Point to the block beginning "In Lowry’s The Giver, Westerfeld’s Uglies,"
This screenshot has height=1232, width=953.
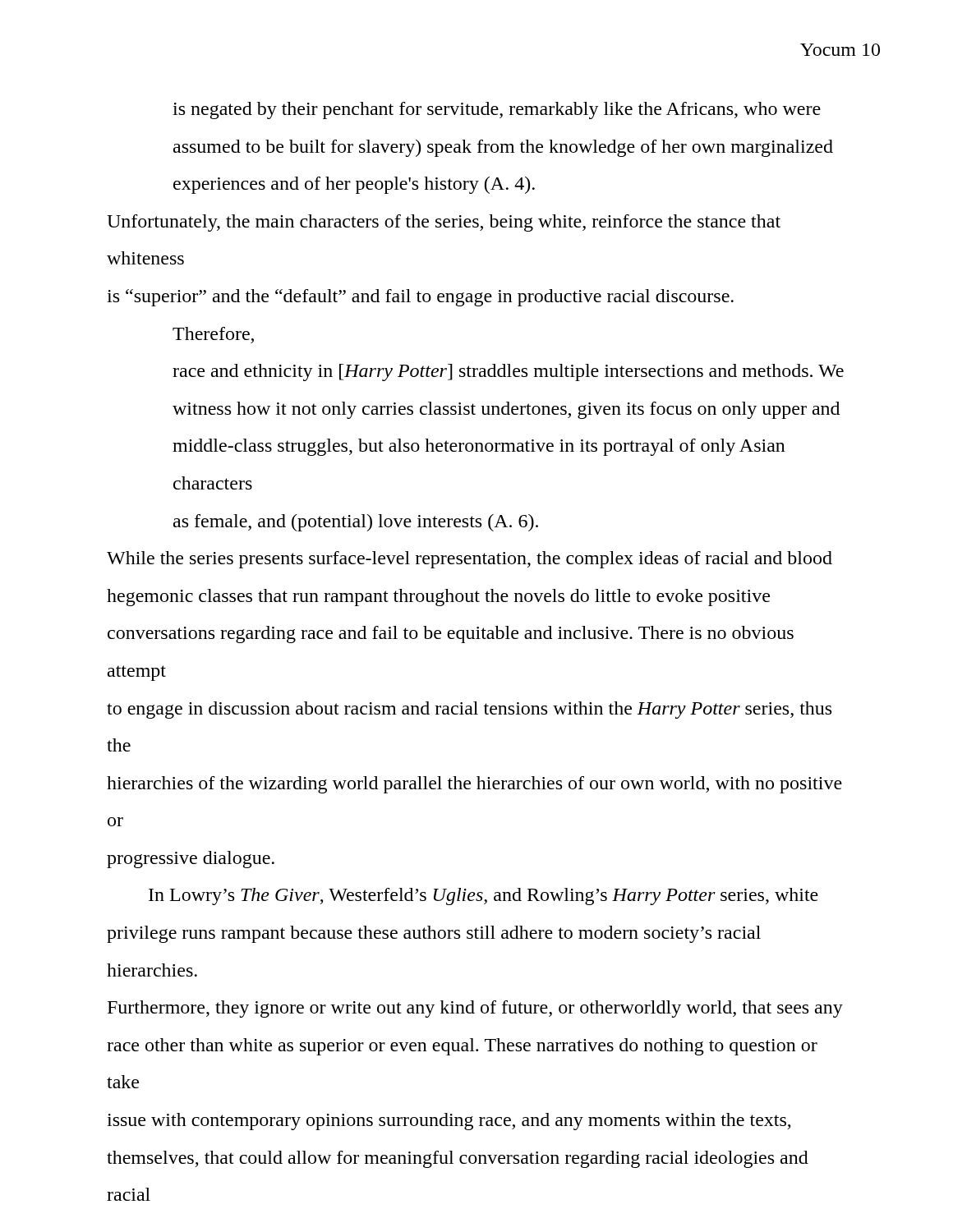476,1045
